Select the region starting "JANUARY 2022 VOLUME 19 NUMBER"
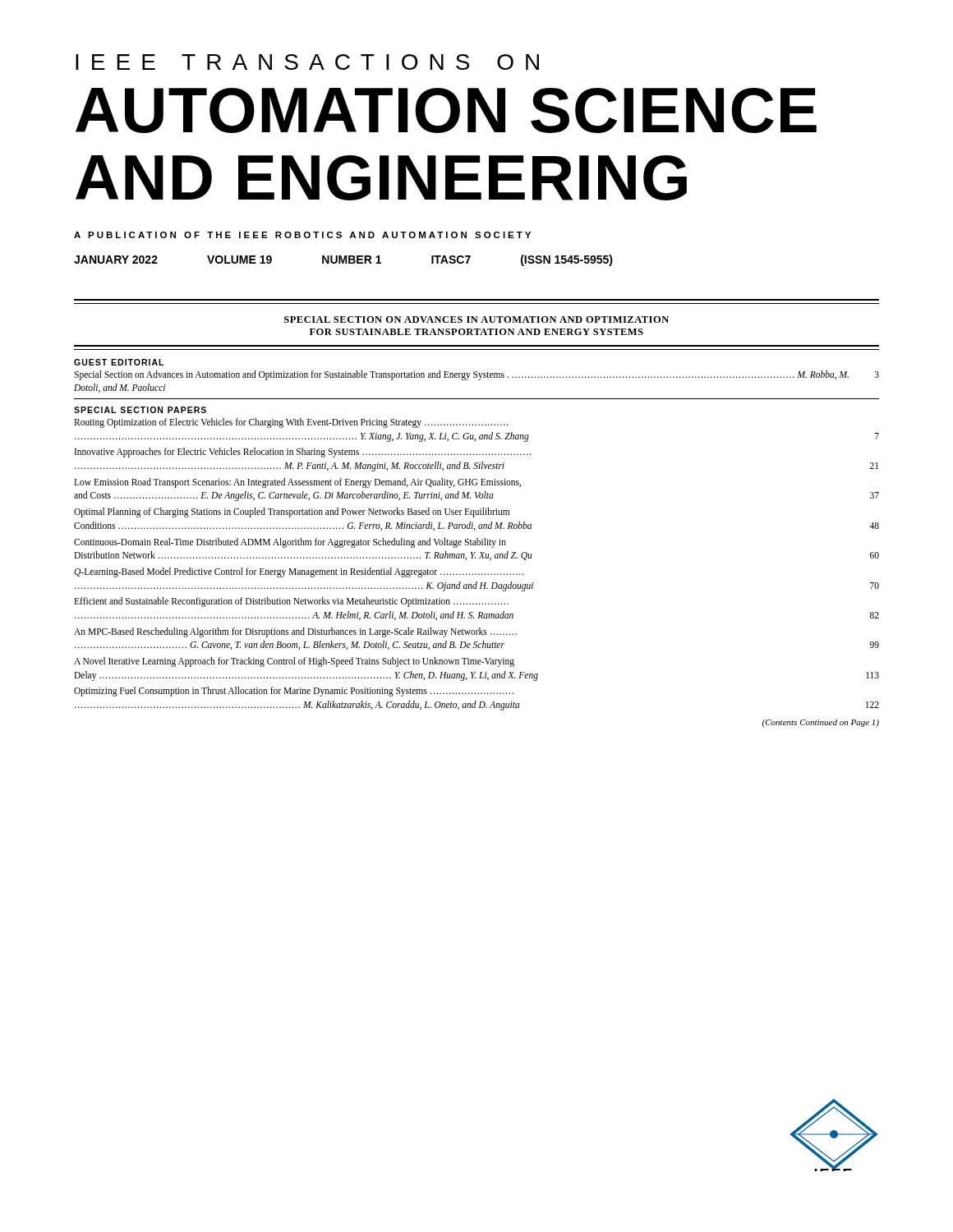 343,259
